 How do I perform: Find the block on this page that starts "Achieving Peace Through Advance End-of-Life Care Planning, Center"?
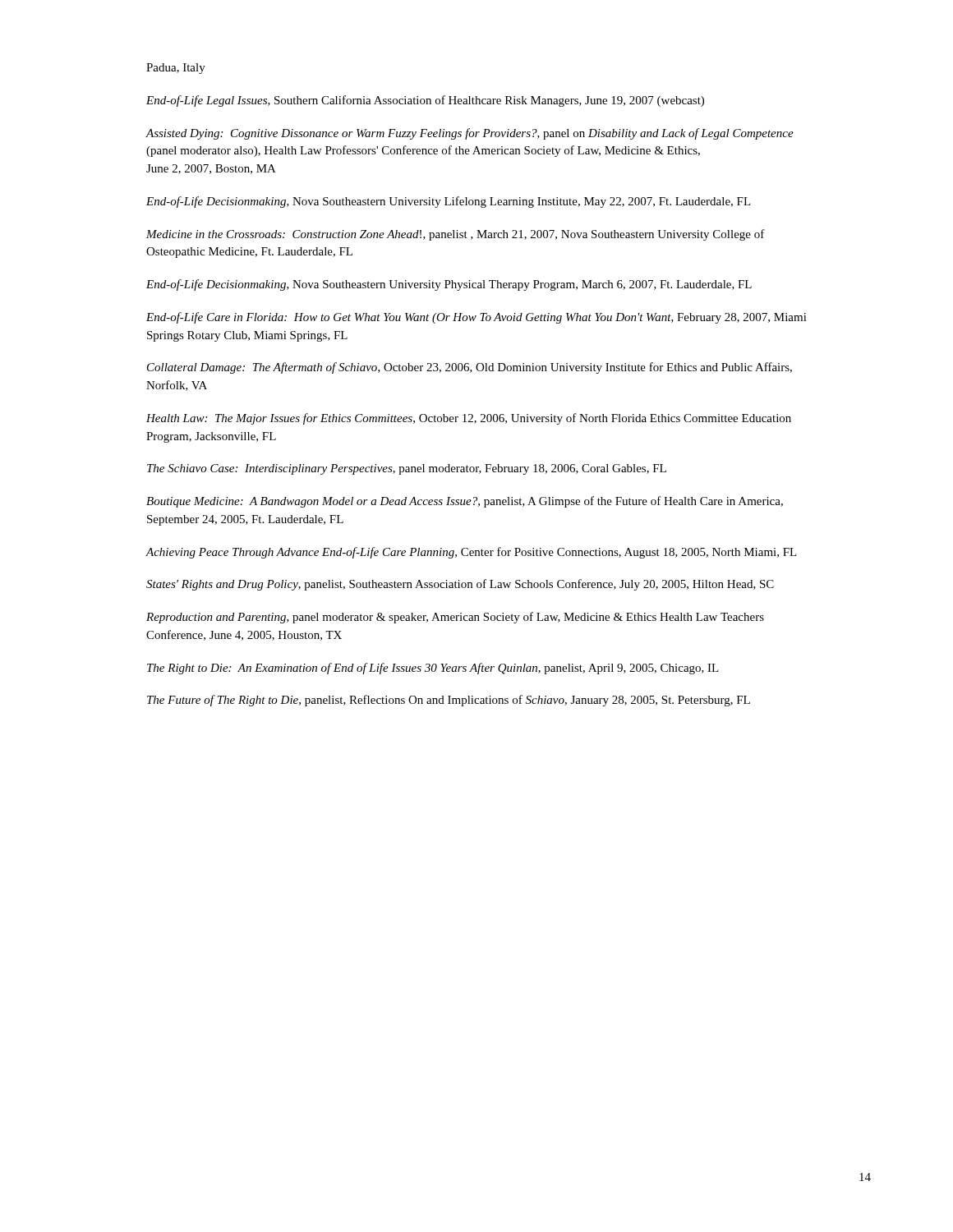pyautogui.click(x=483, y=552)
